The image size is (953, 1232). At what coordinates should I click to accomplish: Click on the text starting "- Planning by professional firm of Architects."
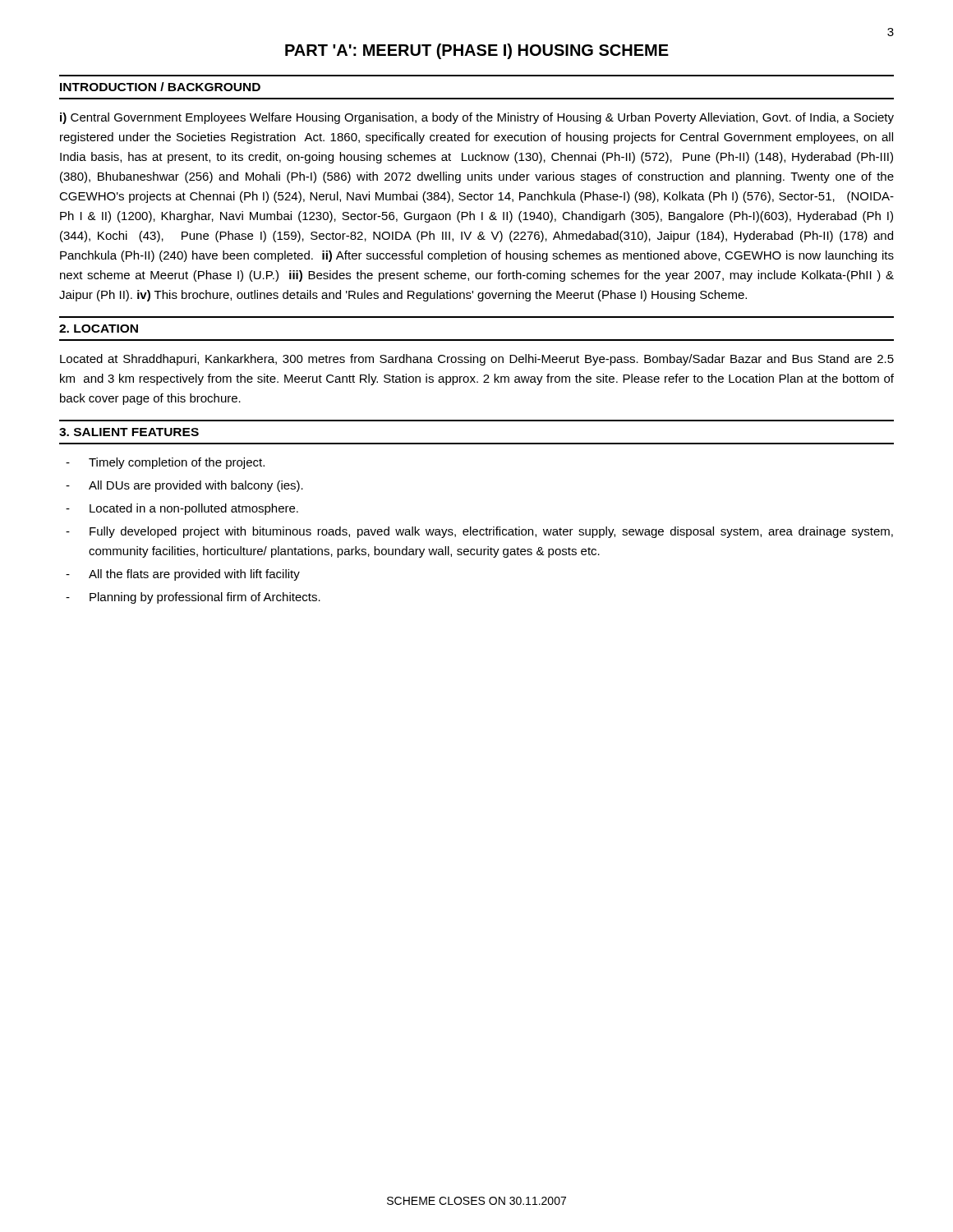point(193,598)
